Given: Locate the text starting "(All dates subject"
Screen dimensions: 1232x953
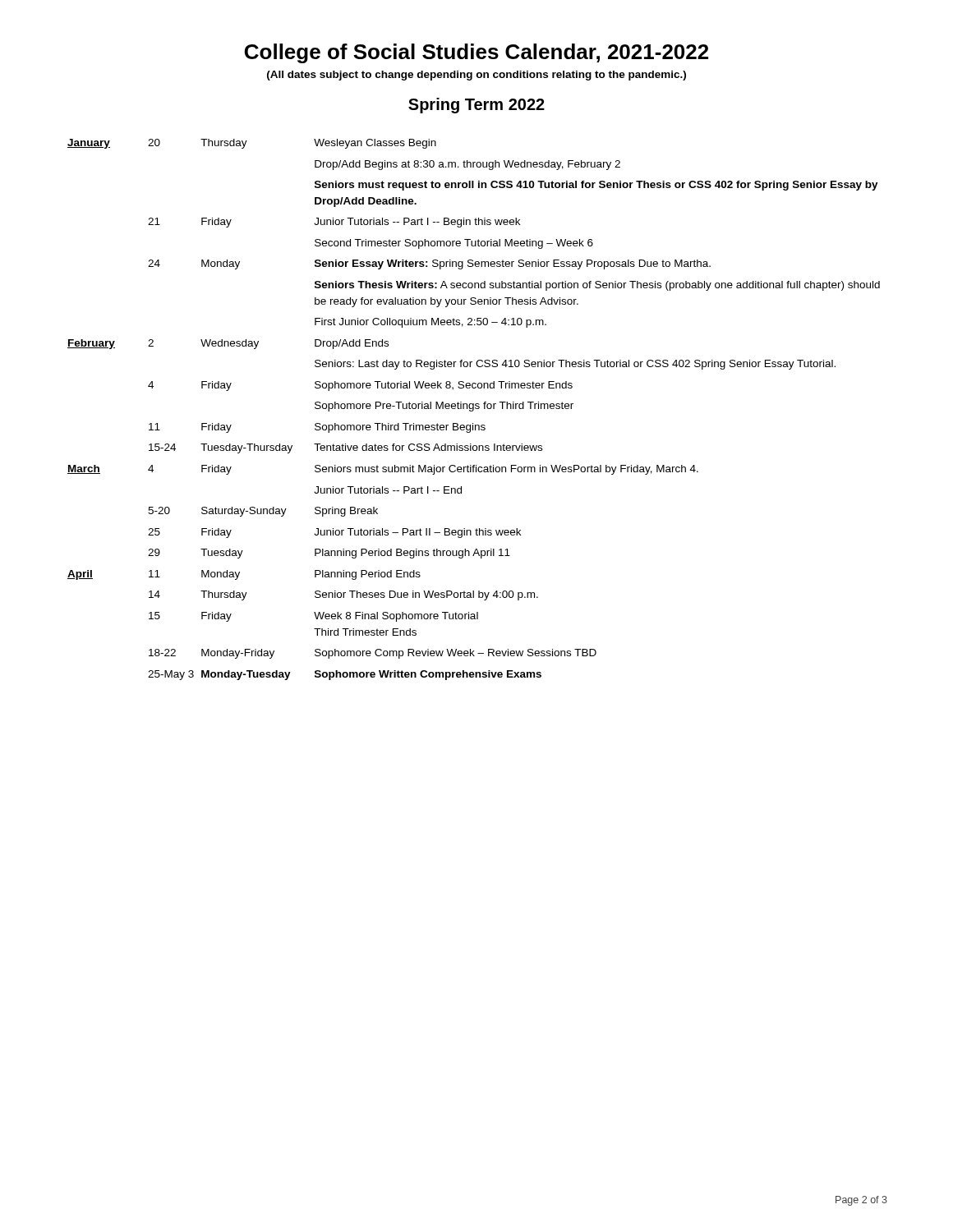Looking at the screenshot, I should pos(476,74).
